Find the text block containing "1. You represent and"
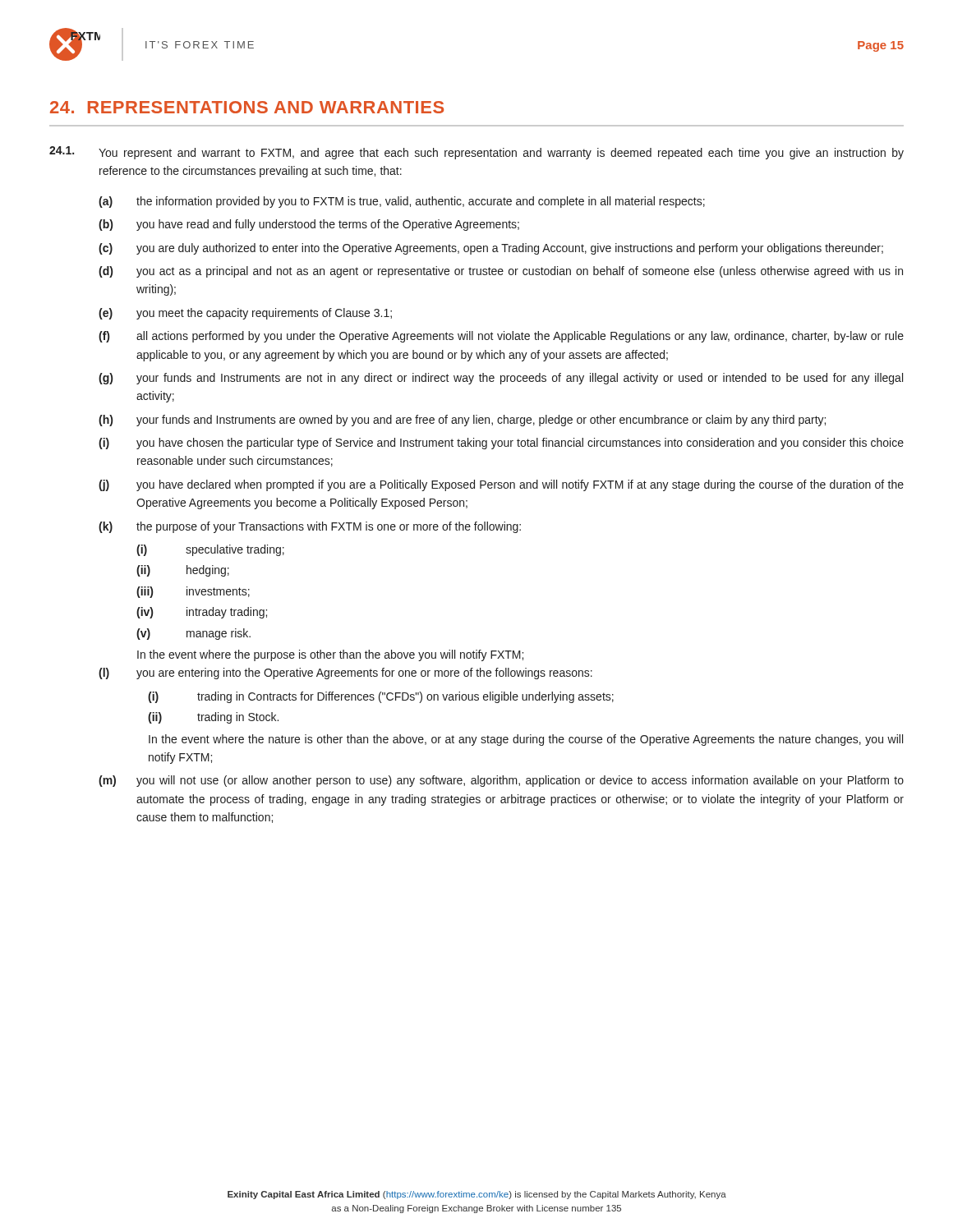This screenshot has height=1232, width=953. coord(476,162)
